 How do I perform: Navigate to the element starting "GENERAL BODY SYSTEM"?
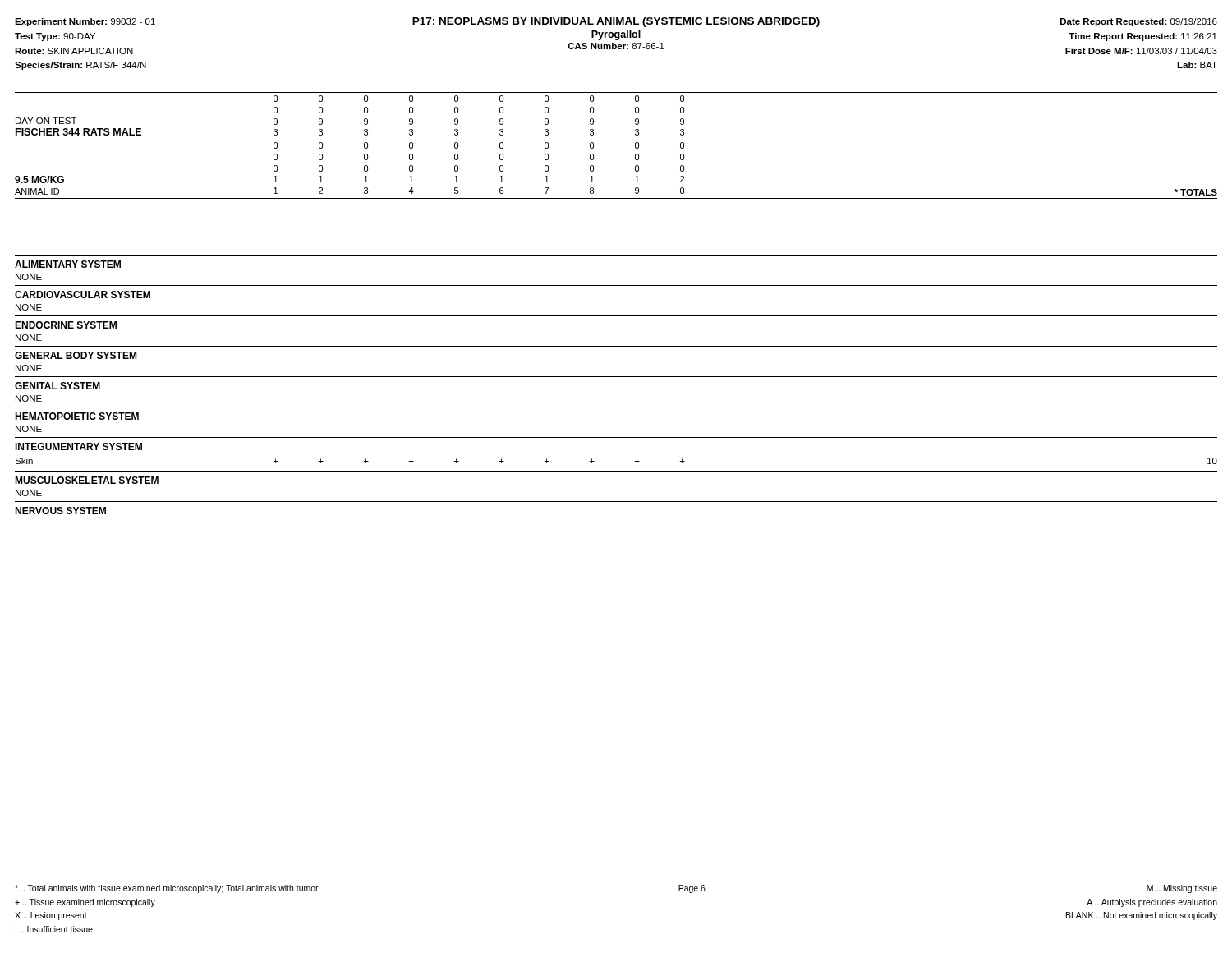76,356
